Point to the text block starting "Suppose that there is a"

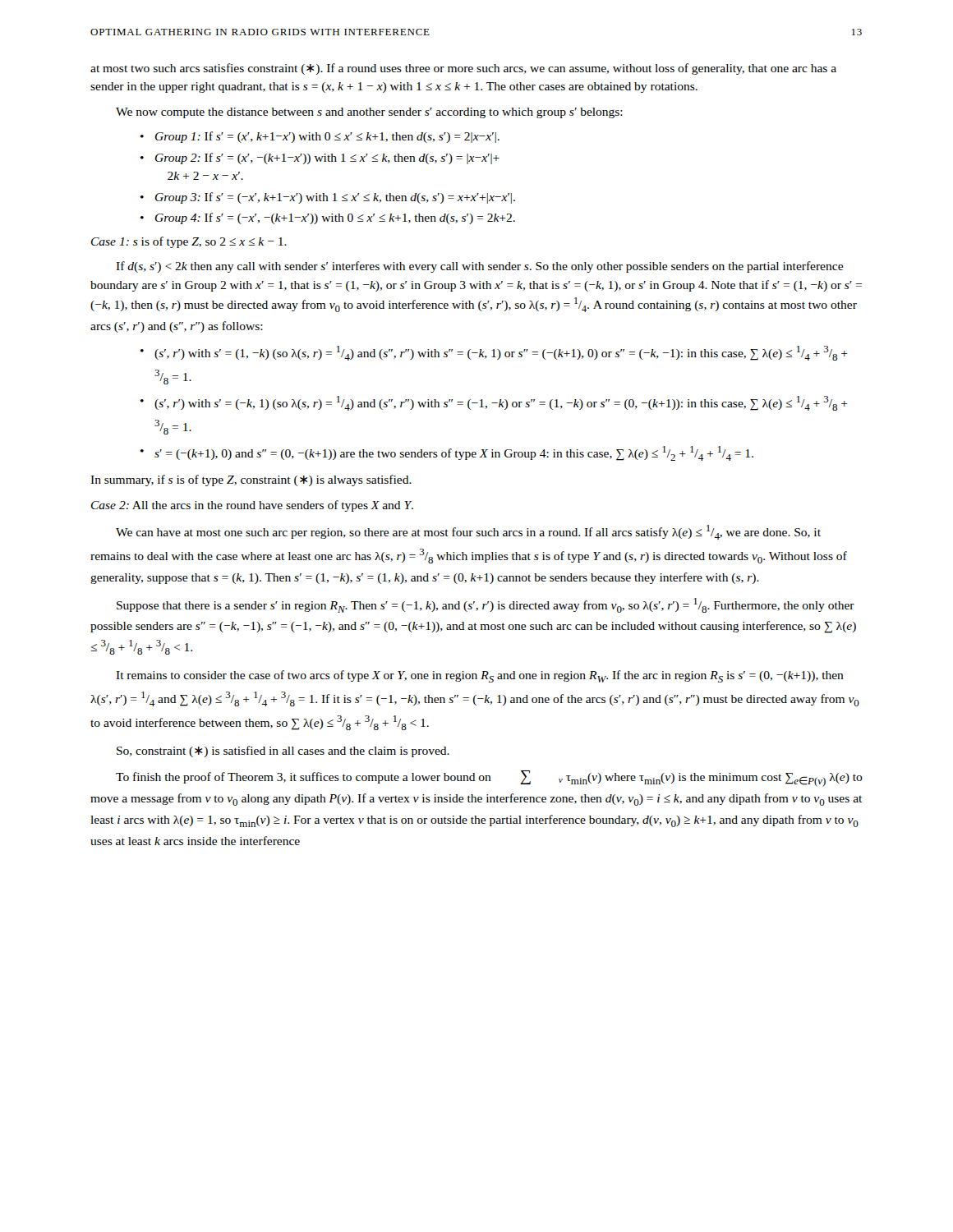coord(476,626)
